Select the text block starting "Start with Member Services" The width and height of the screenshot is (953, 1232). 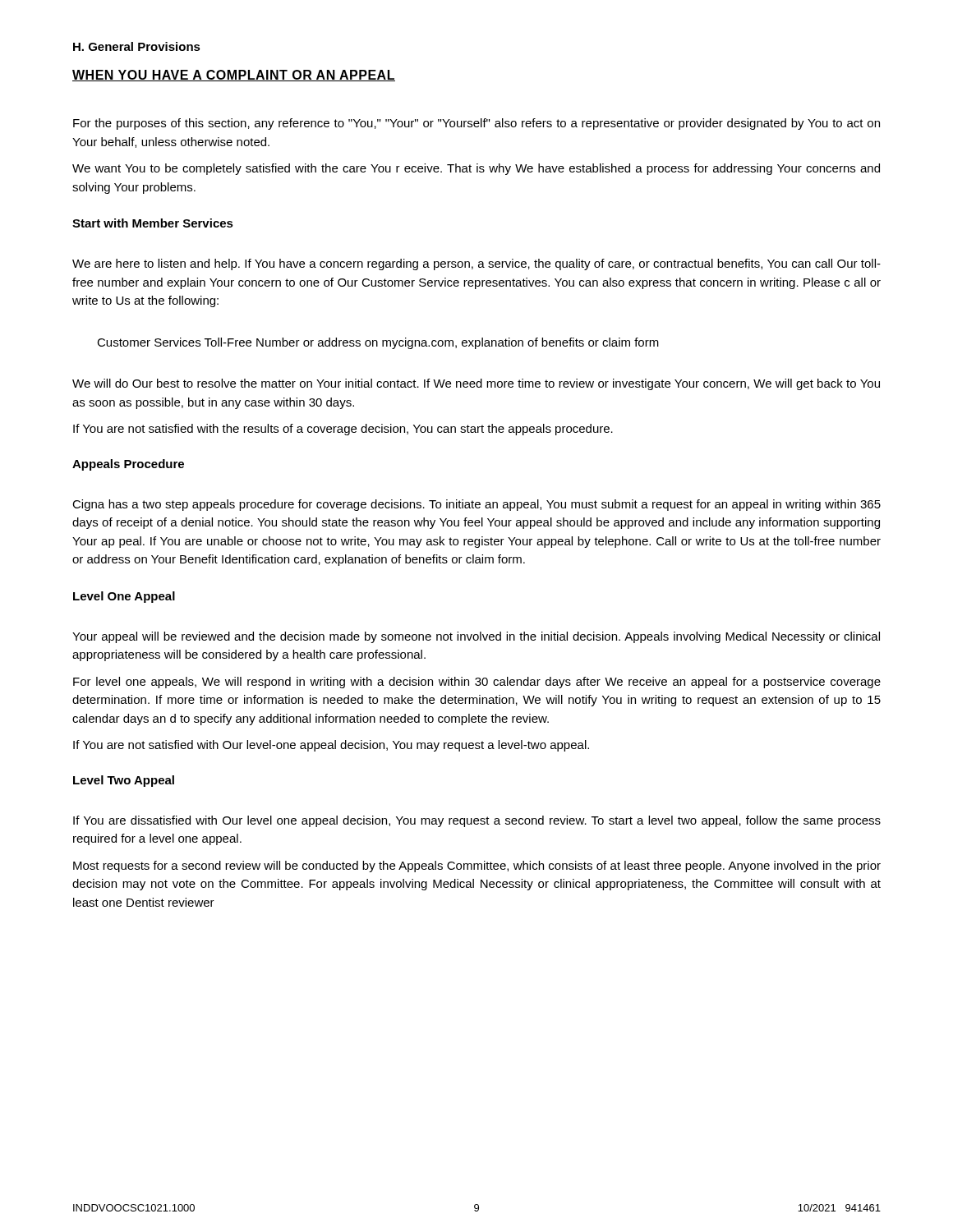coord(153,223)
